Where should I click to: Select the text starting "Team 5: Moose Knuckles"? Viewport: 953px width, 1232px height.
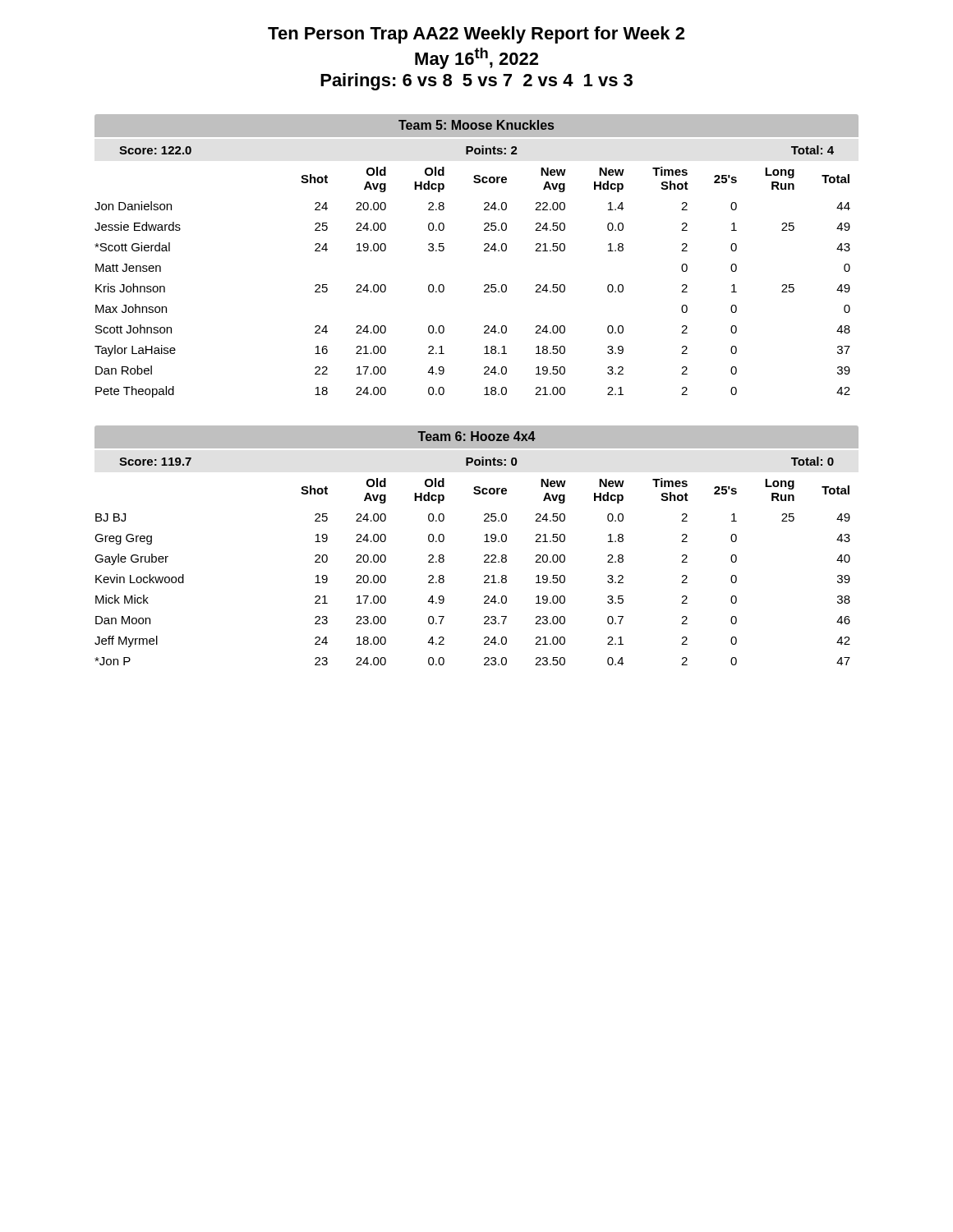(x=476, y=126)
